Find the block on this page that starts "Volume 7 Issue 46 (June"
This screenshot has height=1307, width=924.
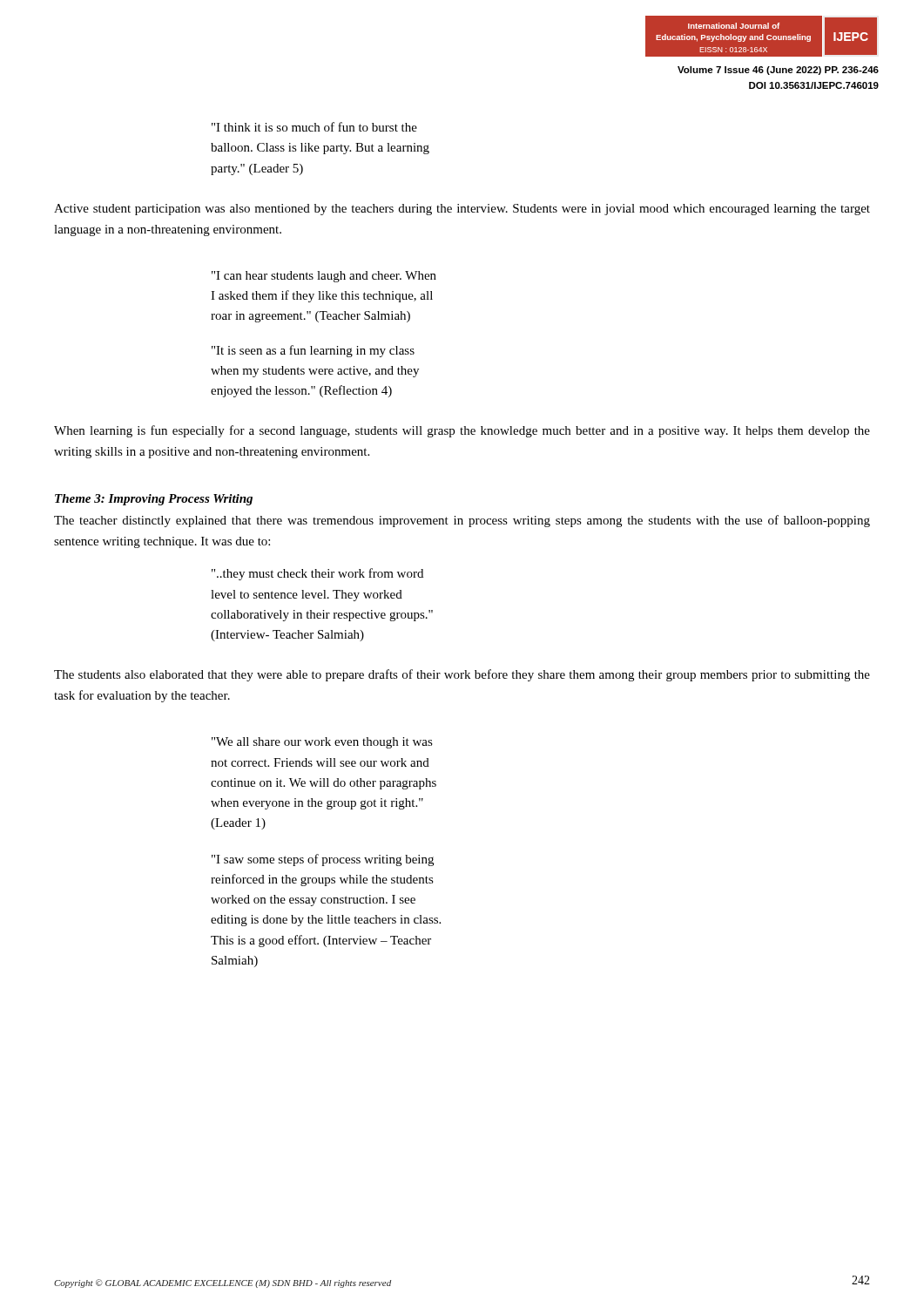[778, 77]
